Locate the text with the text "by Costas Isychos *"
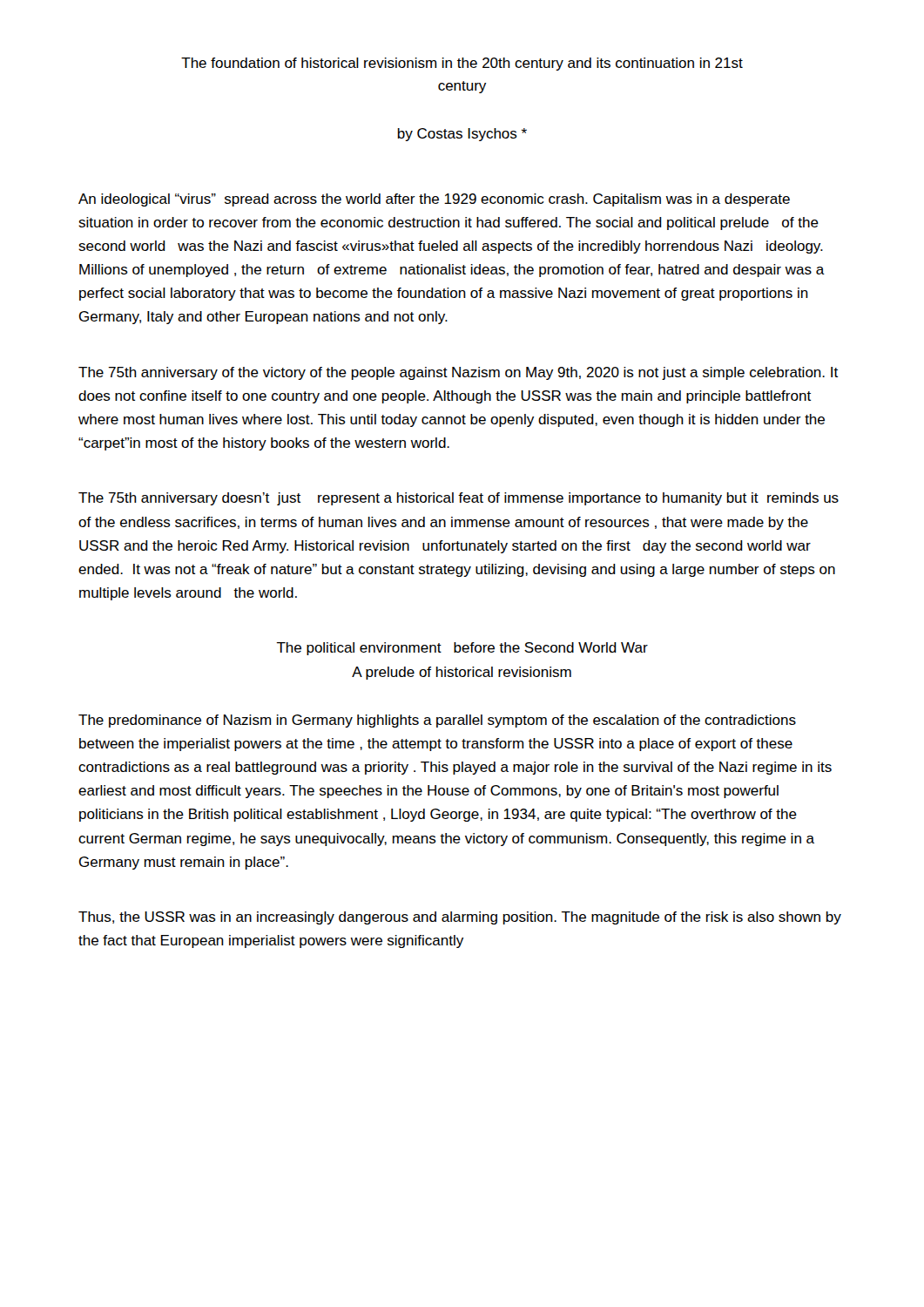 (462, 134)
